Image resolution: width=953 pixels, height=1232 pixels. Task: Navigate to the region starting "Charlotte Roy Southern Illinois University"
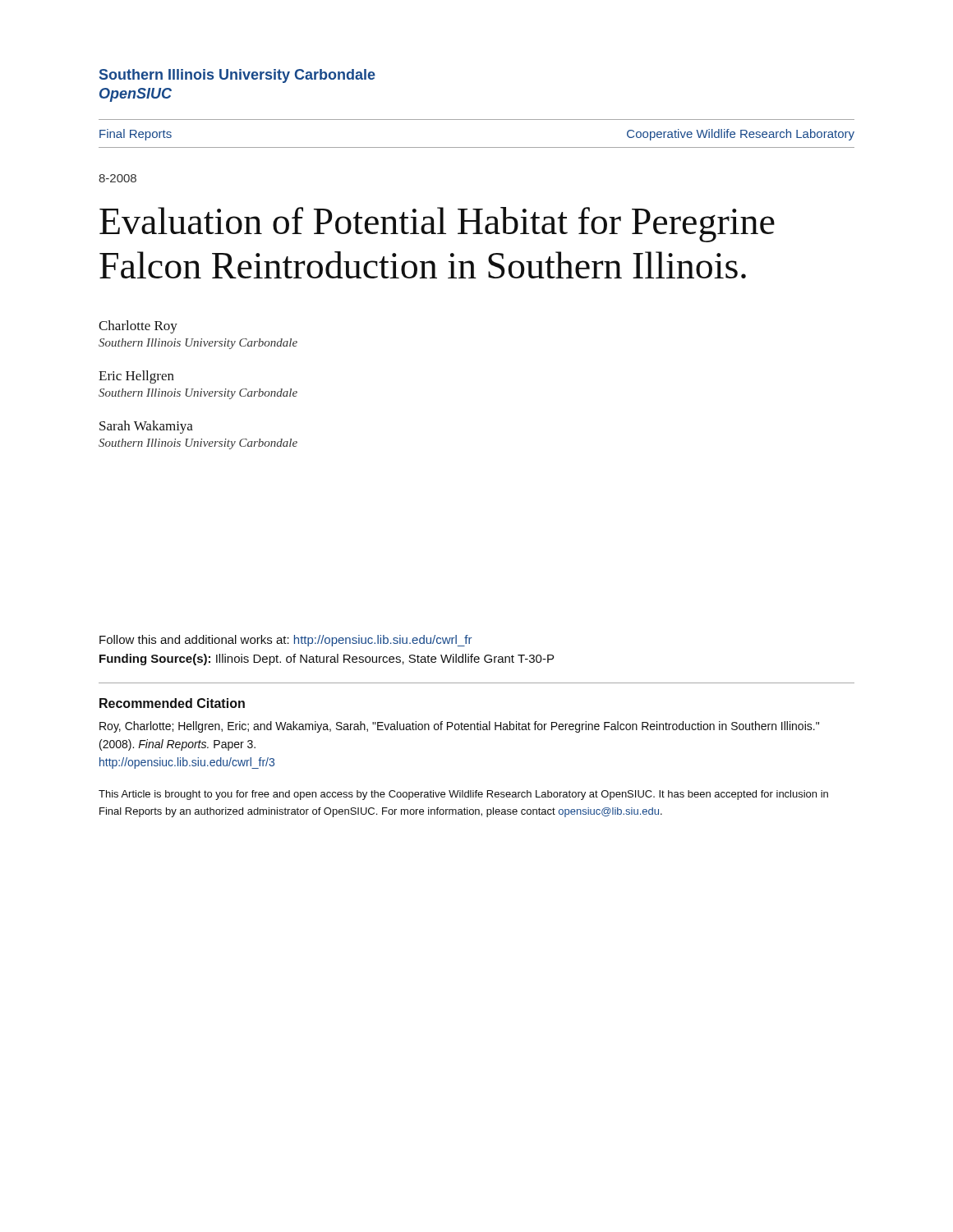tap(138, 327)
